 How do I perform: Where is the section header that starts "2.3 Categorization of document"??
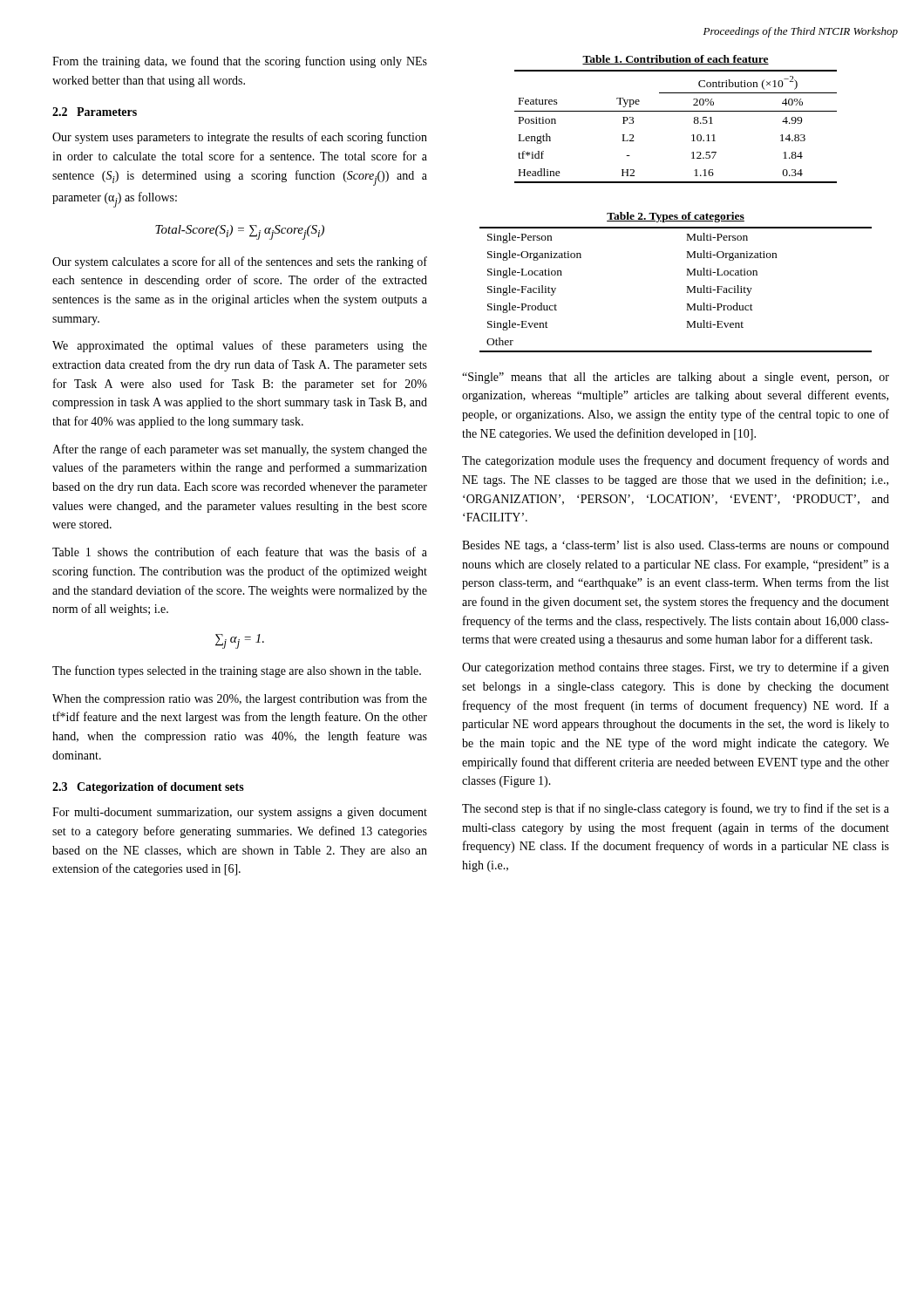point(148,787)
